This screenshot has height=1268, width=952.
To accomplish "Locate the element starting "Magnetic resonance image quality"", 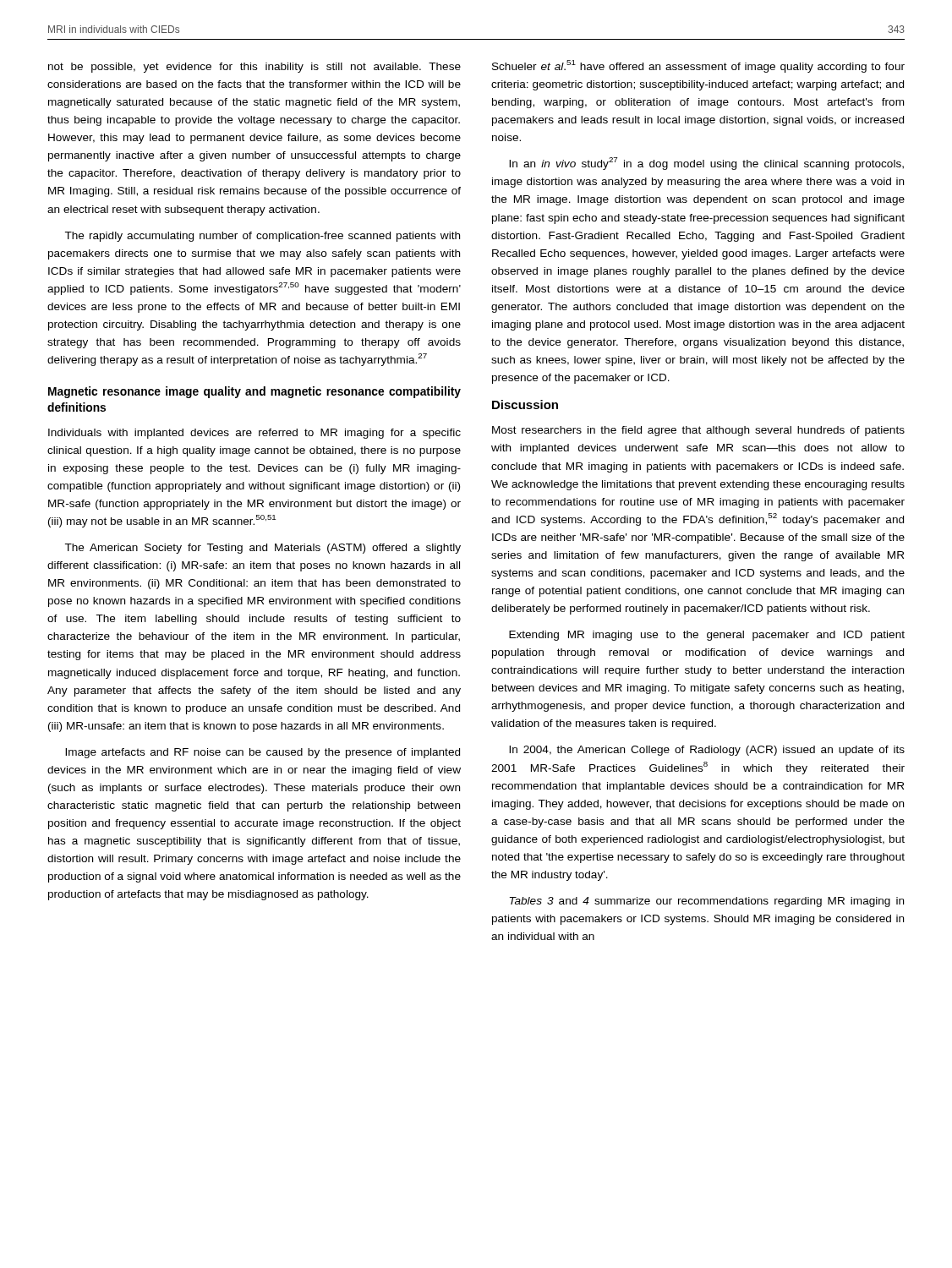I will 254,400.
